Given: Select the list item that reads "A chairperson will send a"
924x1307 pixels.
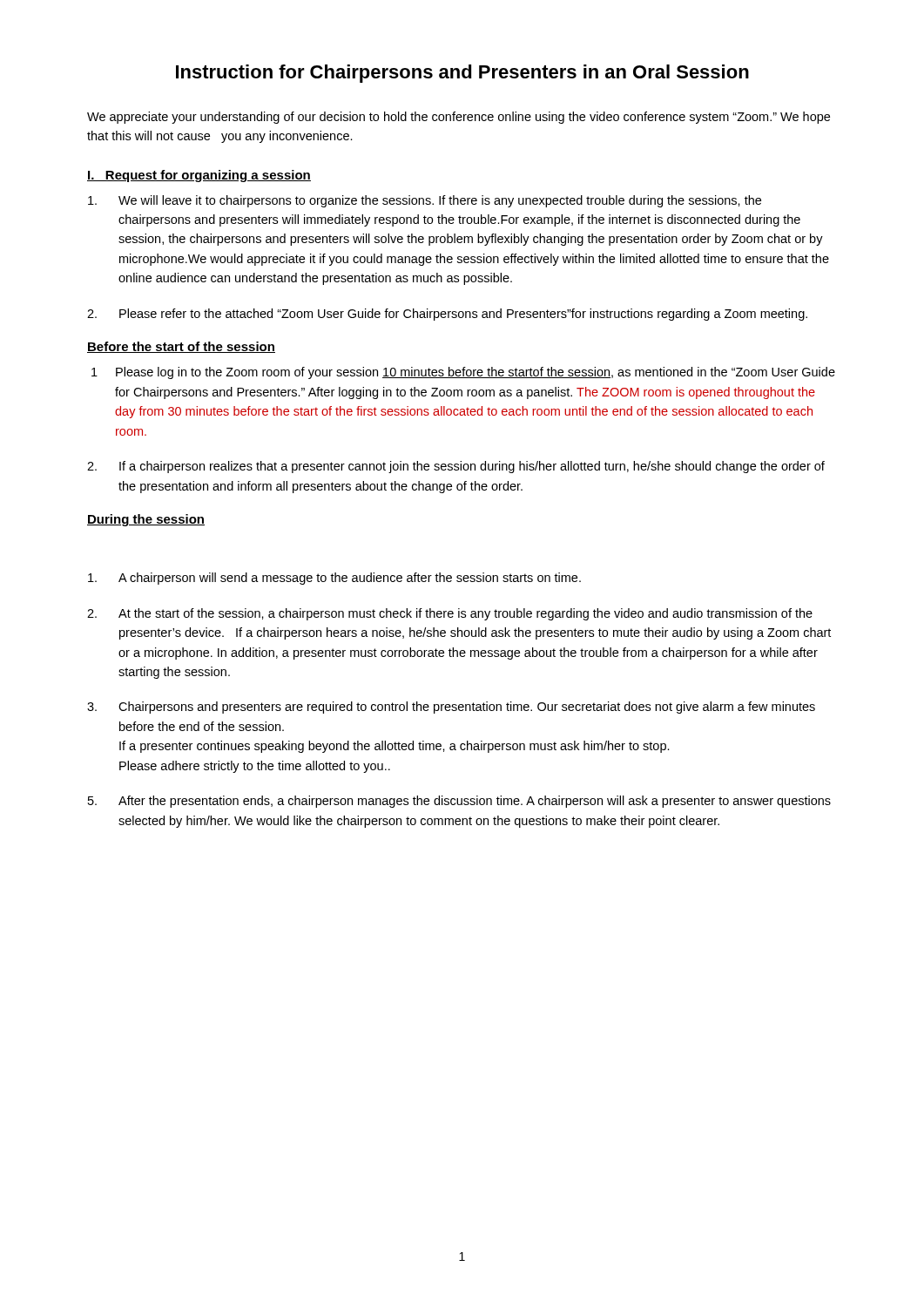Looking at the screenshot, I should point(462,578).
